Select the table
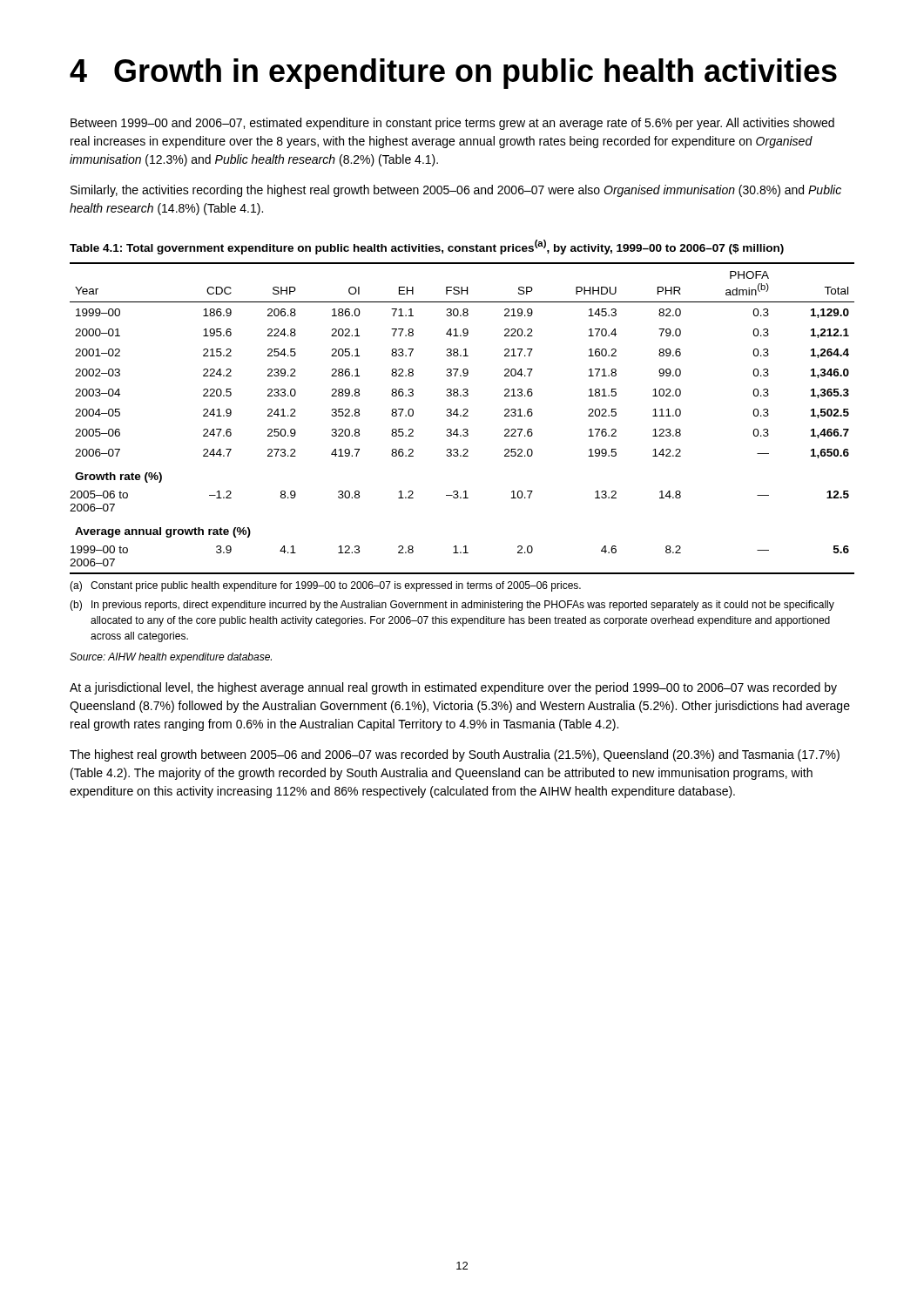924x1307 pixels. pyautogui.click(x=462, y=418)
